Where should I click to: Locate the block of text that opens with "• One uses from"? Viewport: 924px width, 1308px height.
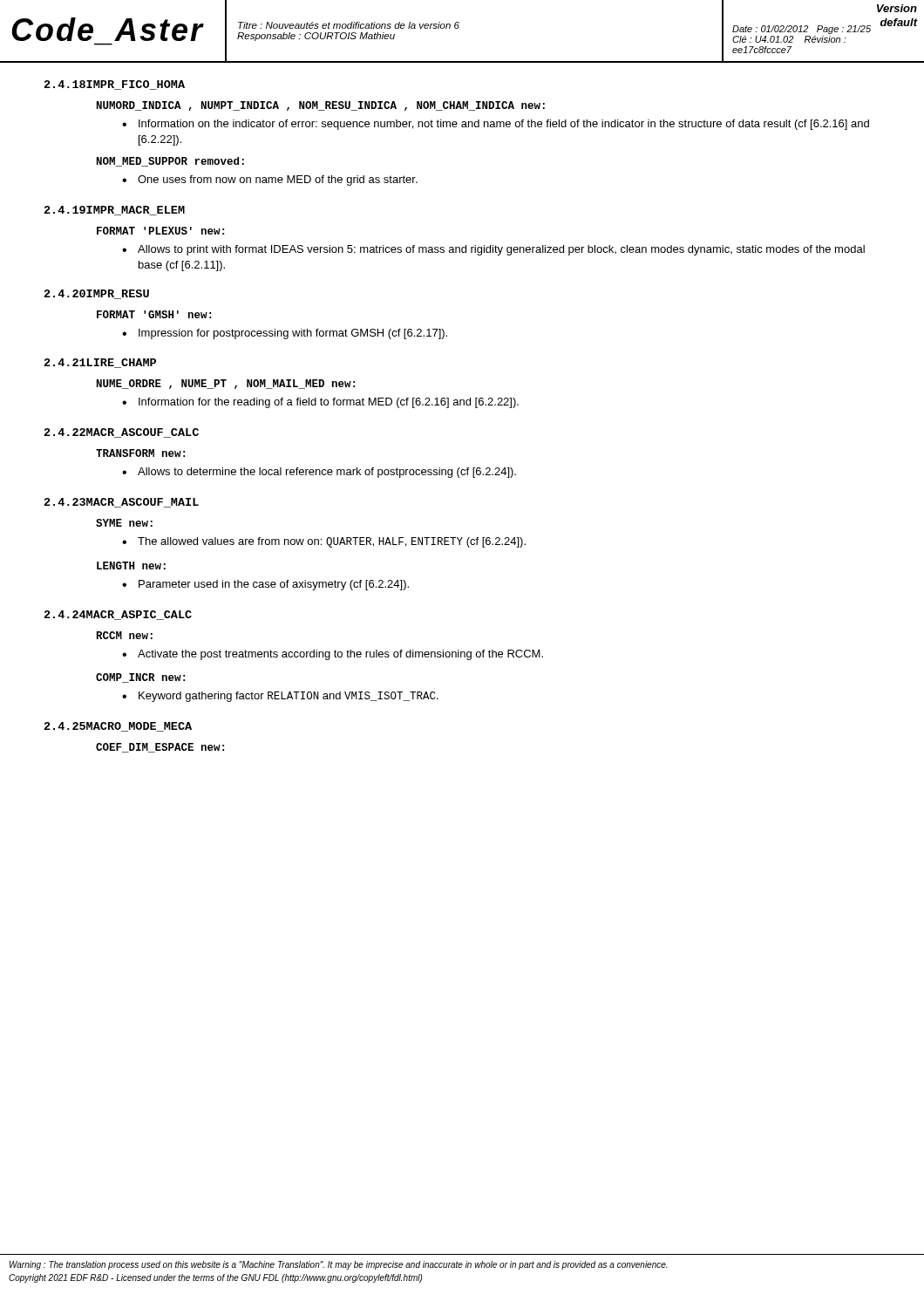tap(270, 181)
